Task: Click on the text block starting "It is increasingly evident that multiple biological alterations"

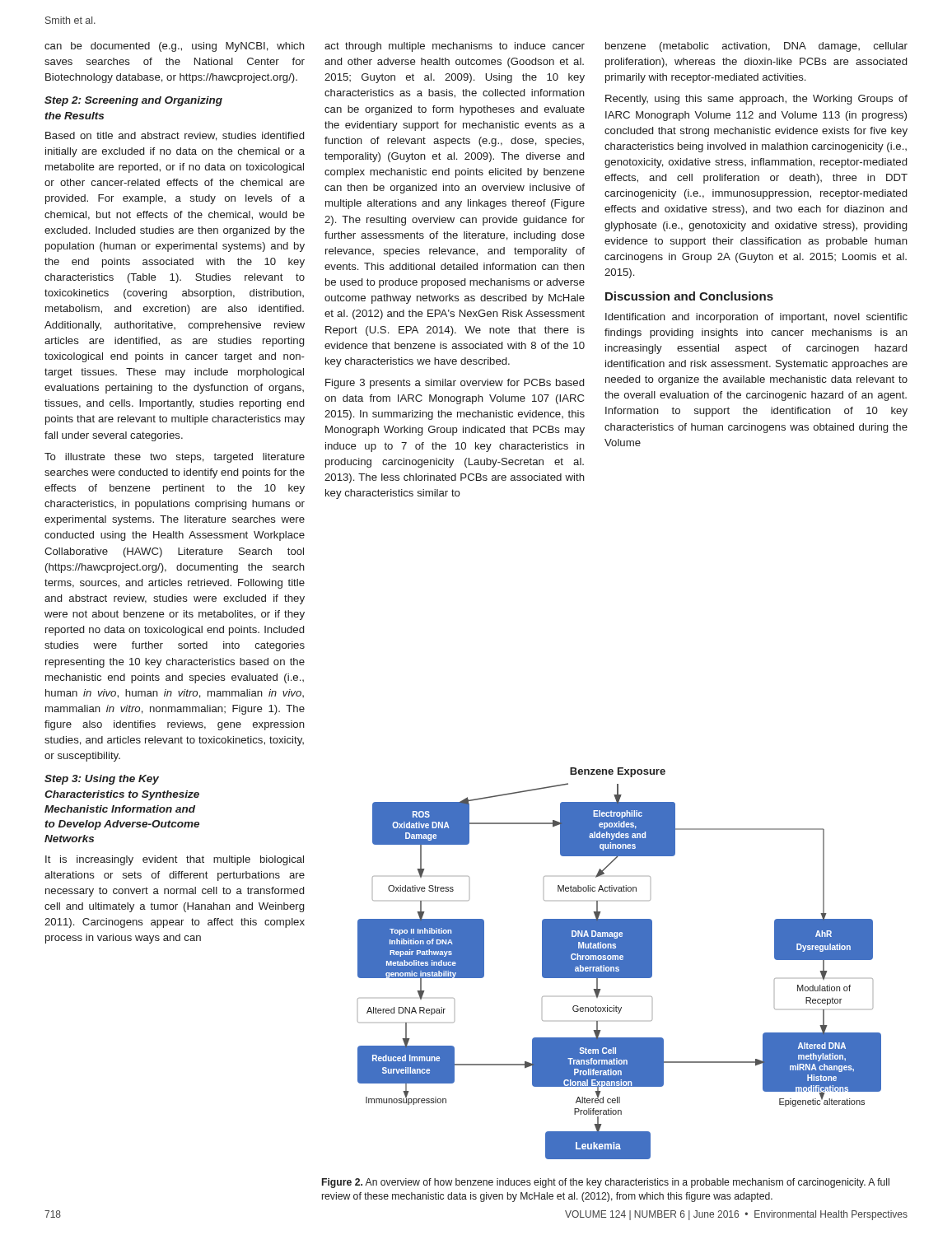Action: 175,898
